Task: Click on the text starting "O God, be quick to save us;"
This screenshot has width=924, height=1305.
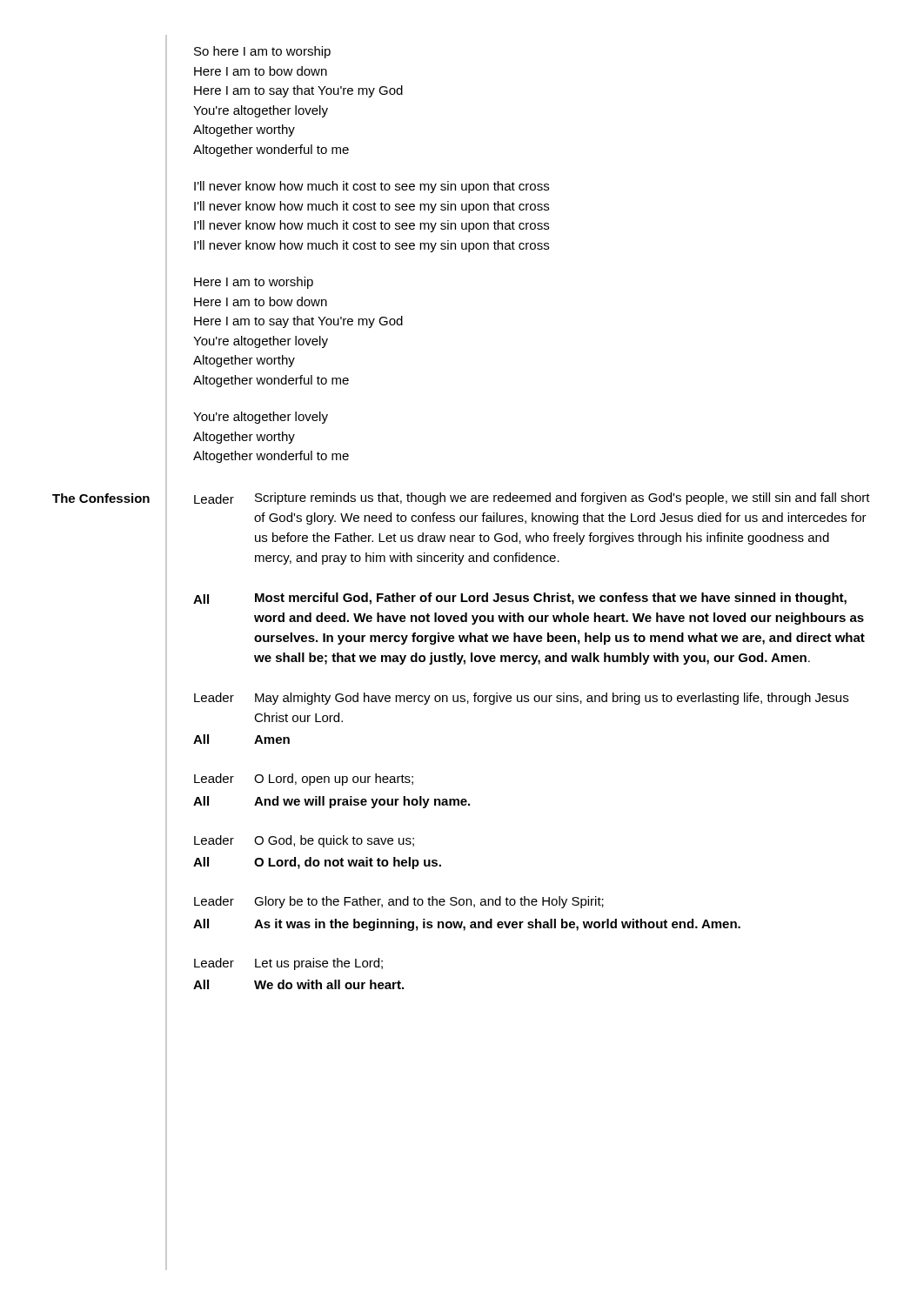Action: (x=335, y=840)
